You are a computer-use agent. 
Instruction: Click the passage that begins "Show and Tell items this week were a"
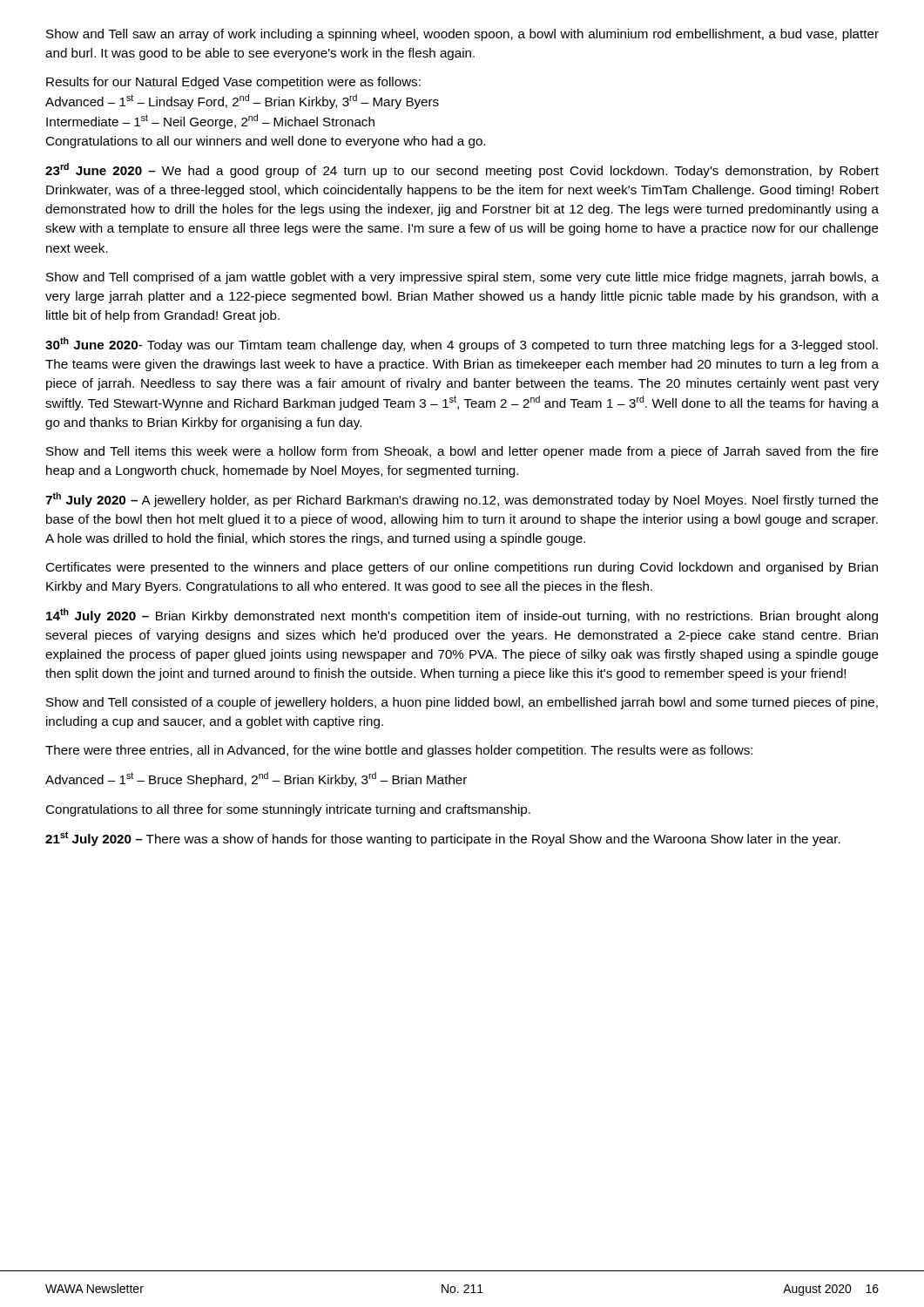coord(462,460)
